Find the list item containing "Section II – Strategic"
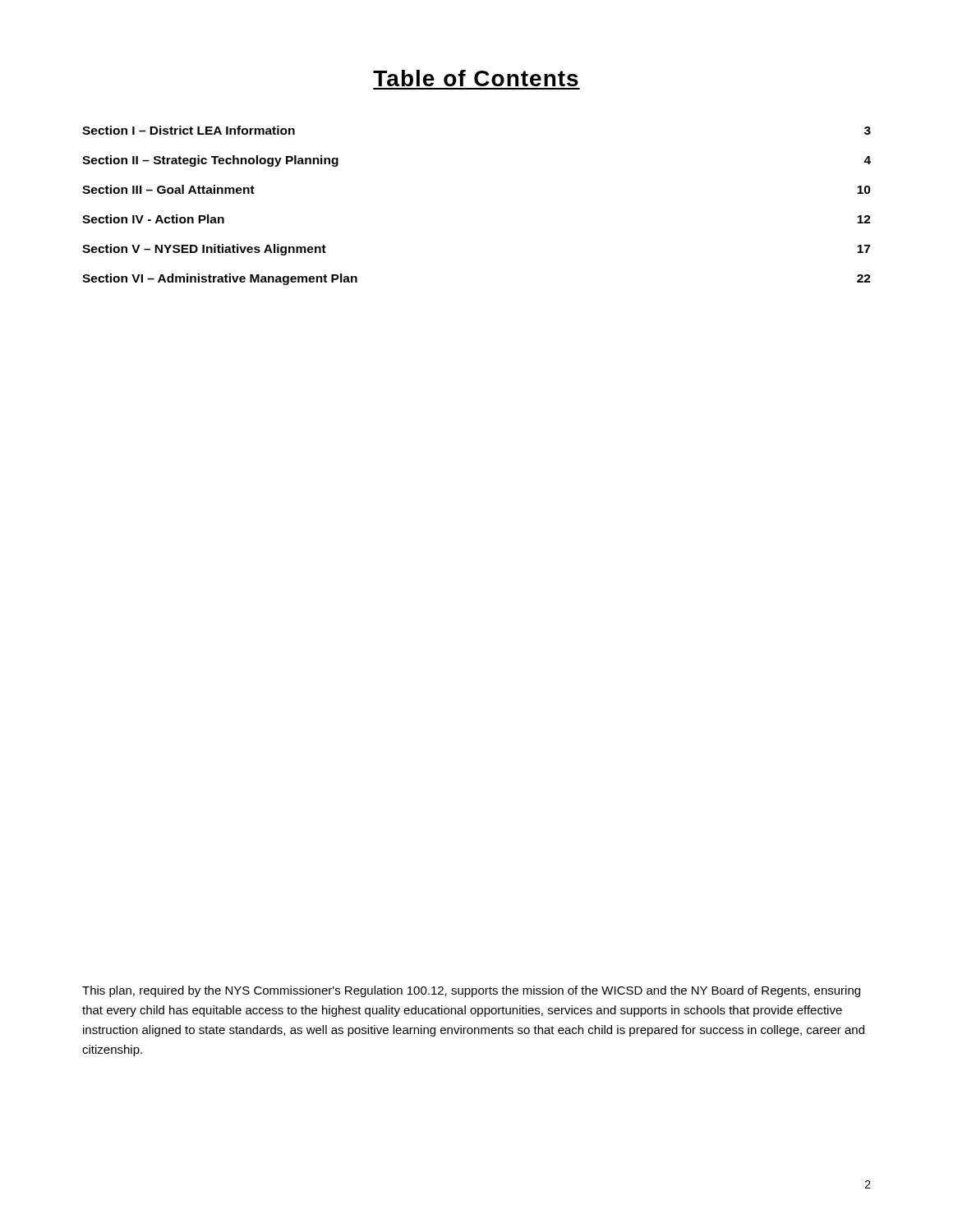The image size is (953, 1232). tap(203, 161)
